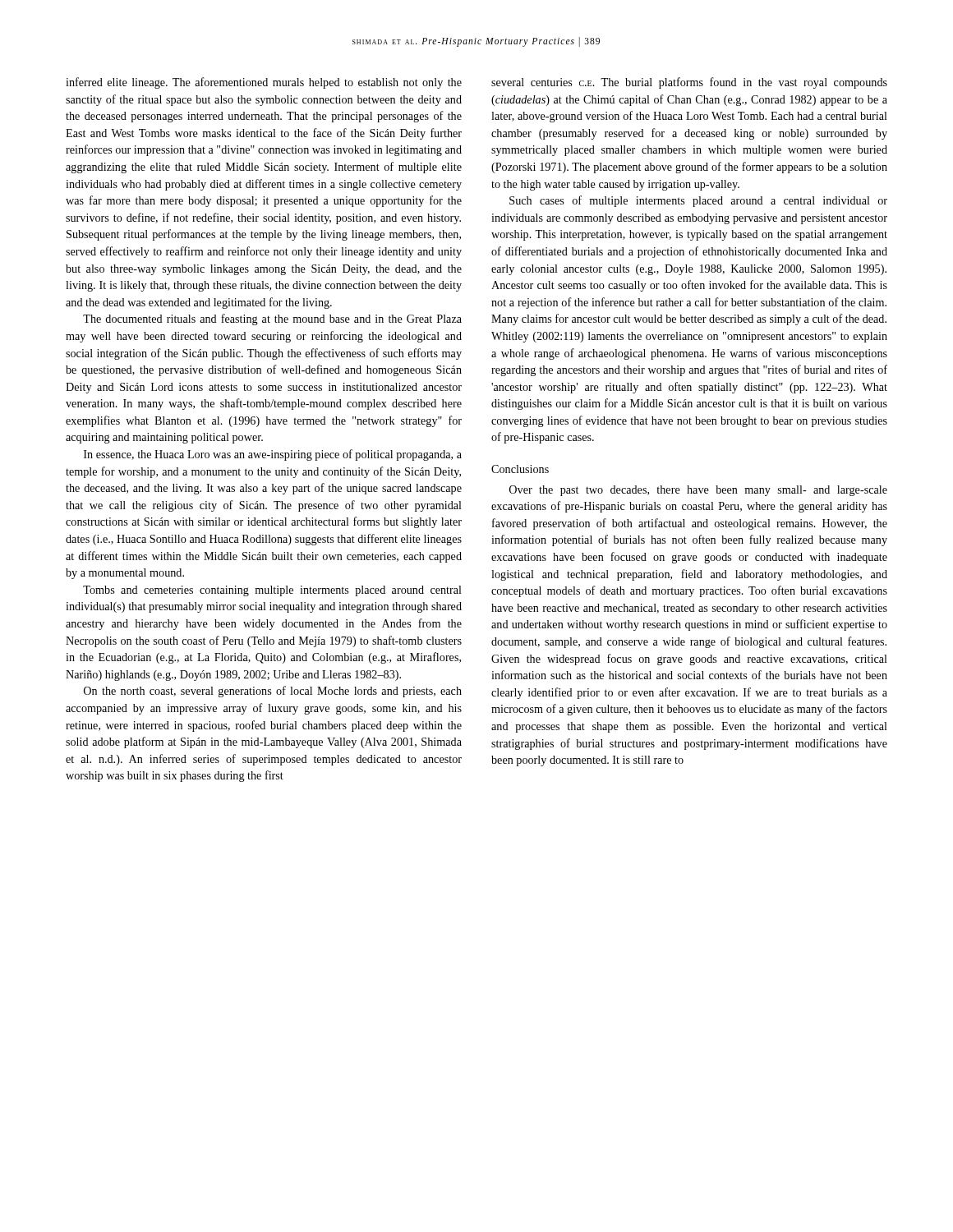Viewport: 953px width, 1232px height.
Task: Locate the text block starting "Such cases of multiple interments"
Action: coord(689,319)
